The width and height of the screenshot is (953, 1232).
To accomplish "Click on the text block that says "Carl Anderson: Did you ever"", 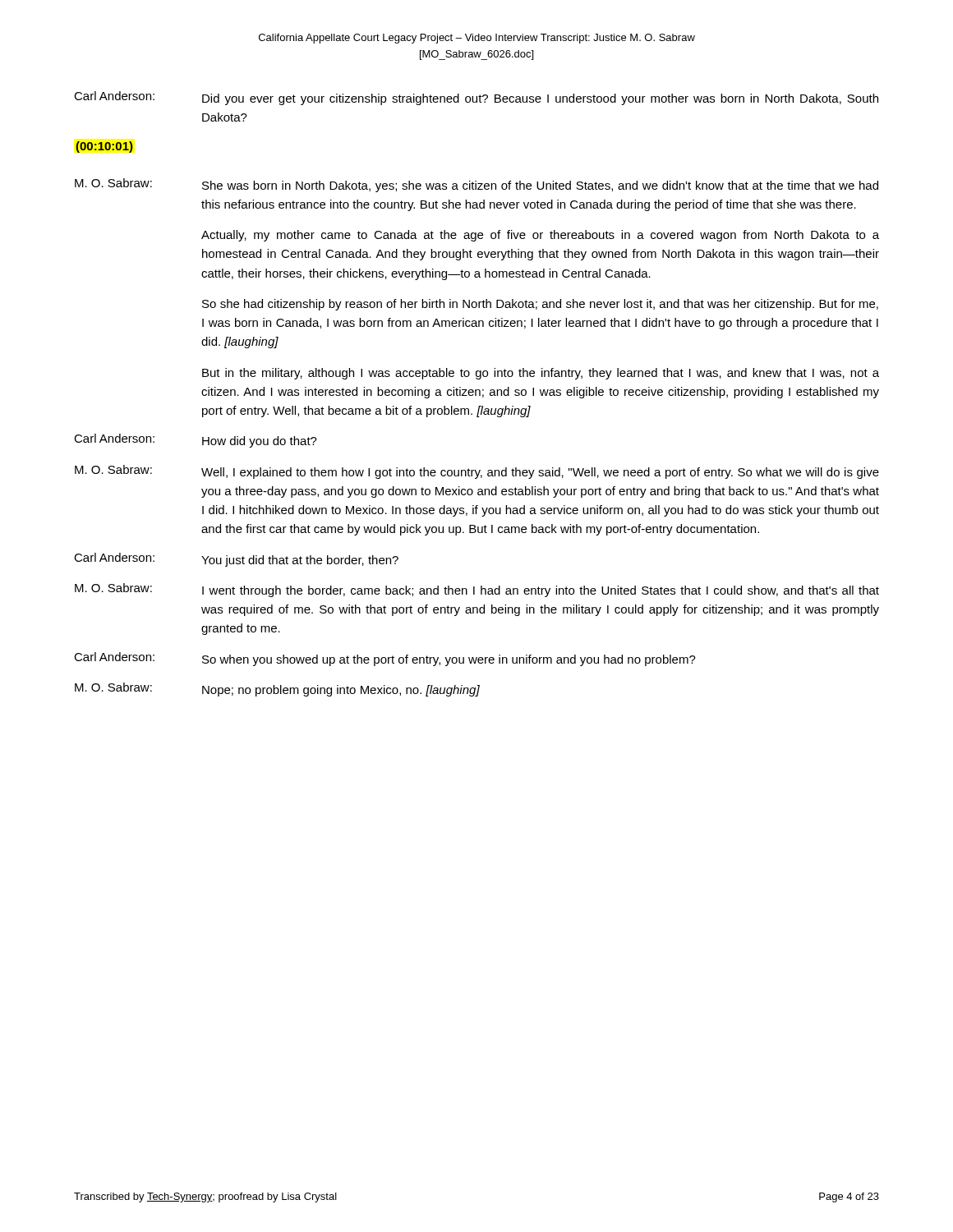I will pos(476,108).
